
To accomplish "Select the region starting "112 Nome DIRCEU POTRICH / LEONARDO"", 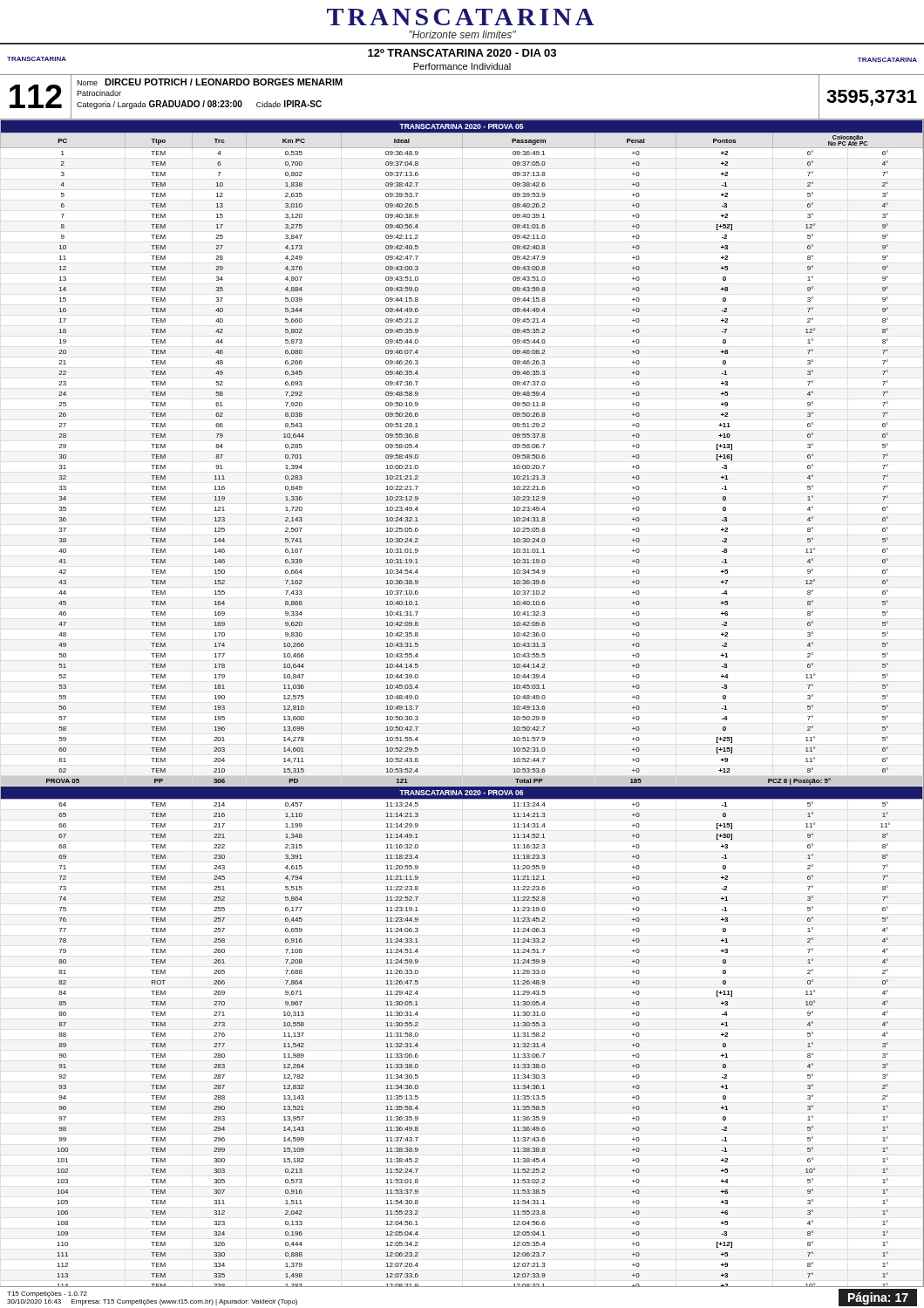I will 462,97.
